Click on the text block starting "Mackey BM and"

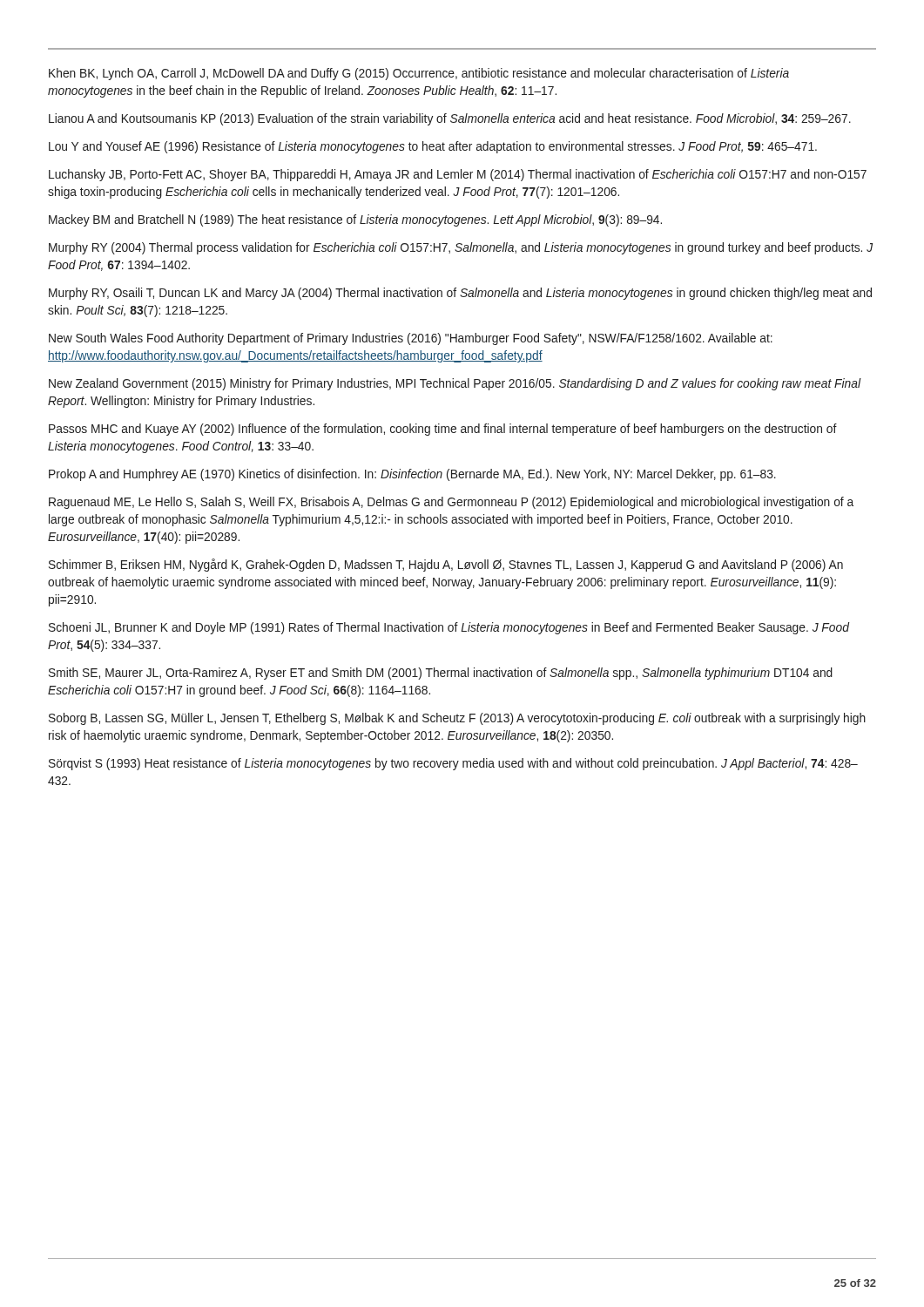355,220
